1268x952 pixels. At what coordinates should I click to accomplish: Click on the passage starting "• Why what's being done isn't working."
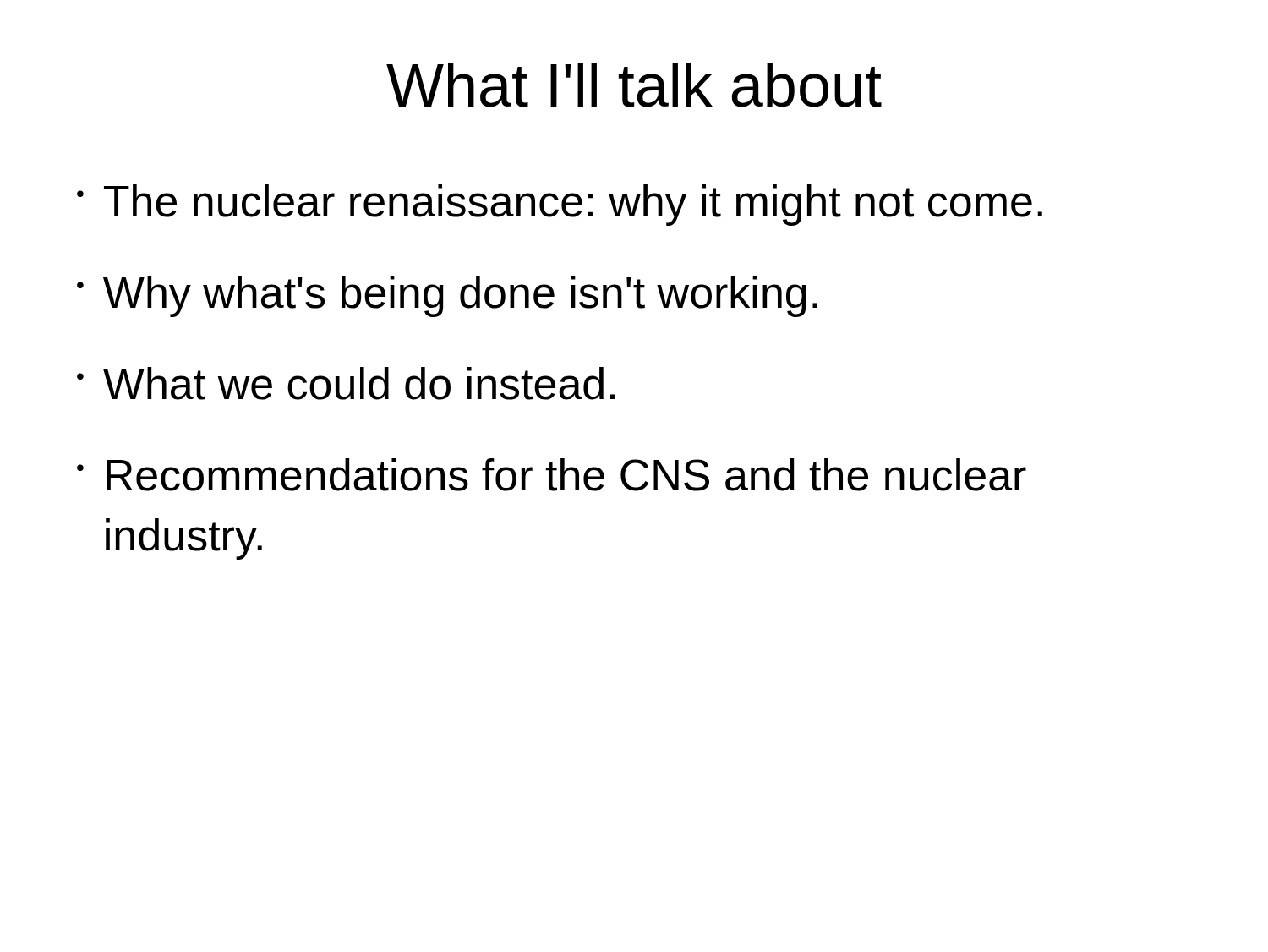coord(449,293)
